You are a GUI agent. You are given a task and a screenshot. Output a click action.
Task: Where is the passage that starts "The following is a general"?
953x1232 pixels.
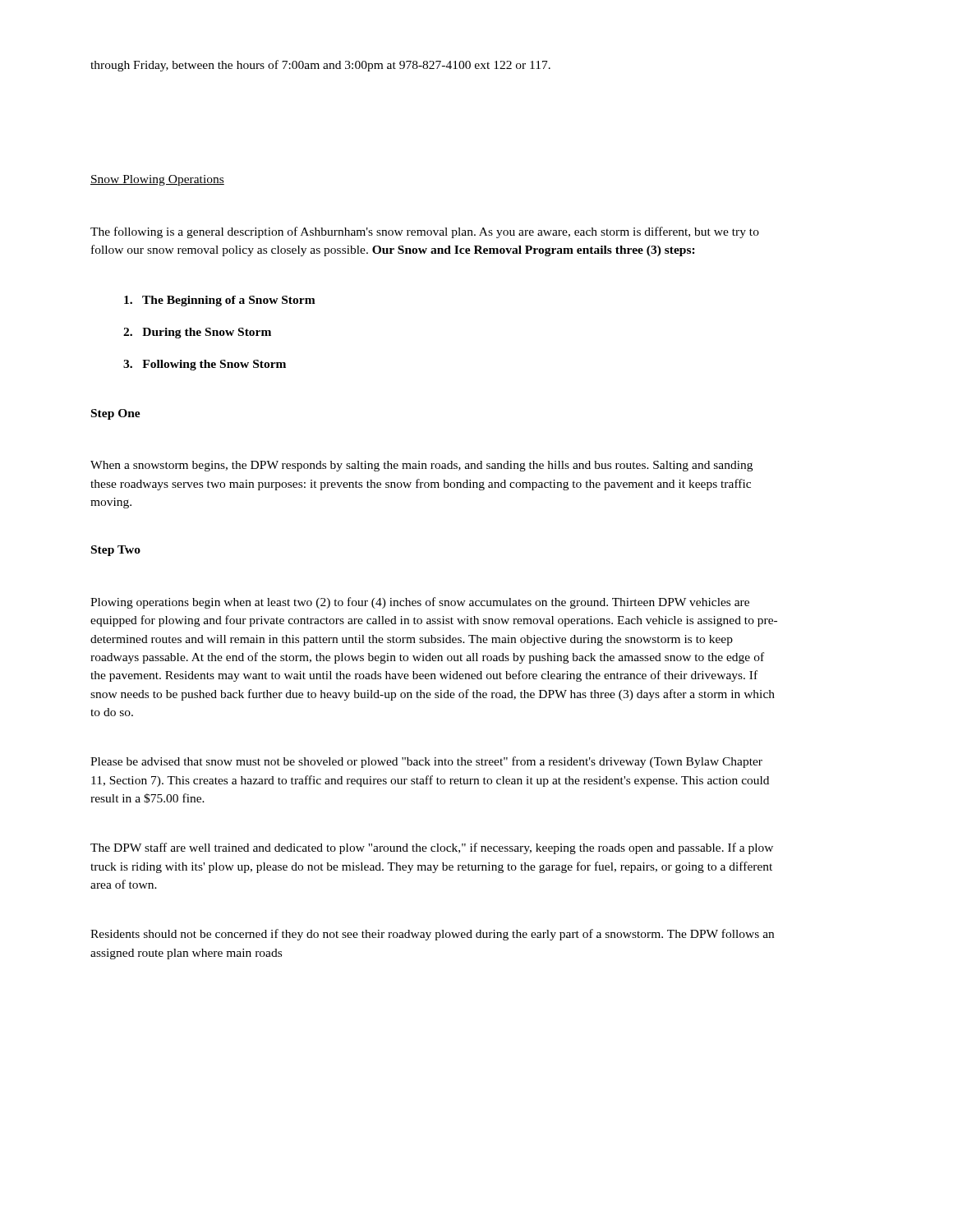click(x=435, y=241)
